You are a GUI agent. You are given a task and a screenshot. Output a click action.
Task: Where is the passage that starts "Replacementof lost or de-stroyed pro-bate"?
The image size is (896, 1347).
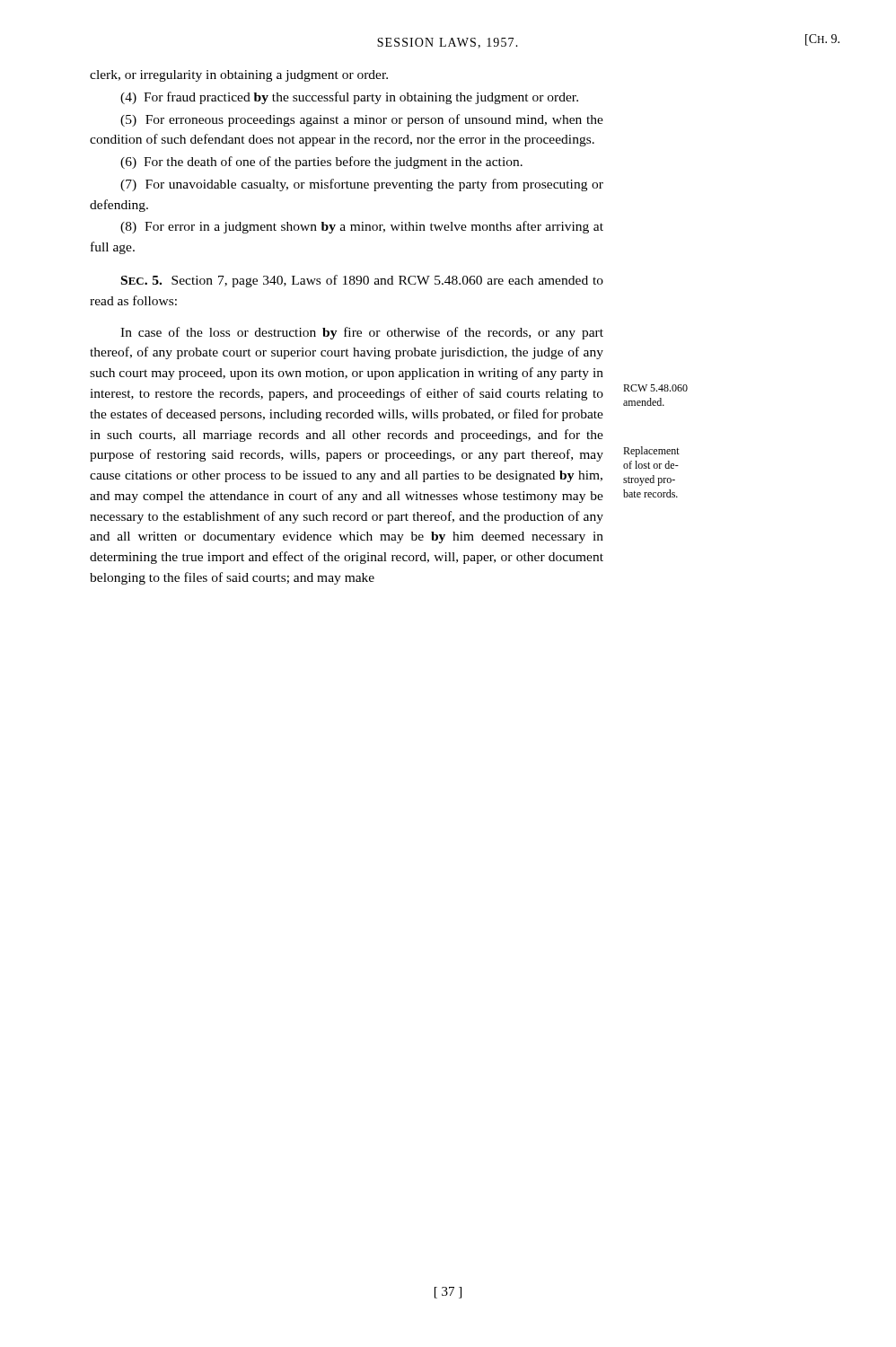(x=651, y=472)
